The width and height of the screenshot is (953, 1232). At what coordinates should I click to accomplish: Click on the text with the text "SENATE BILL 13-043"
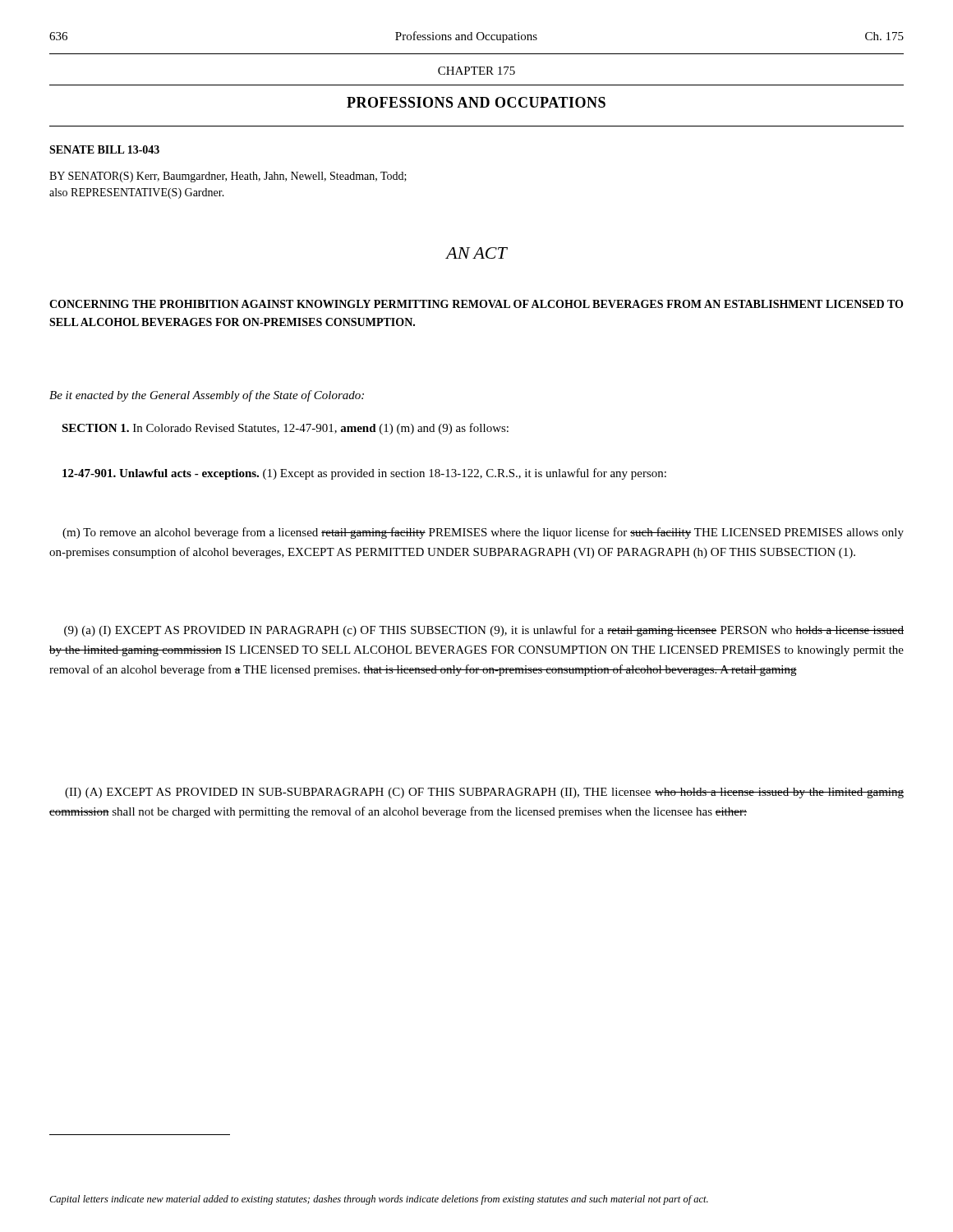(104, 150)
